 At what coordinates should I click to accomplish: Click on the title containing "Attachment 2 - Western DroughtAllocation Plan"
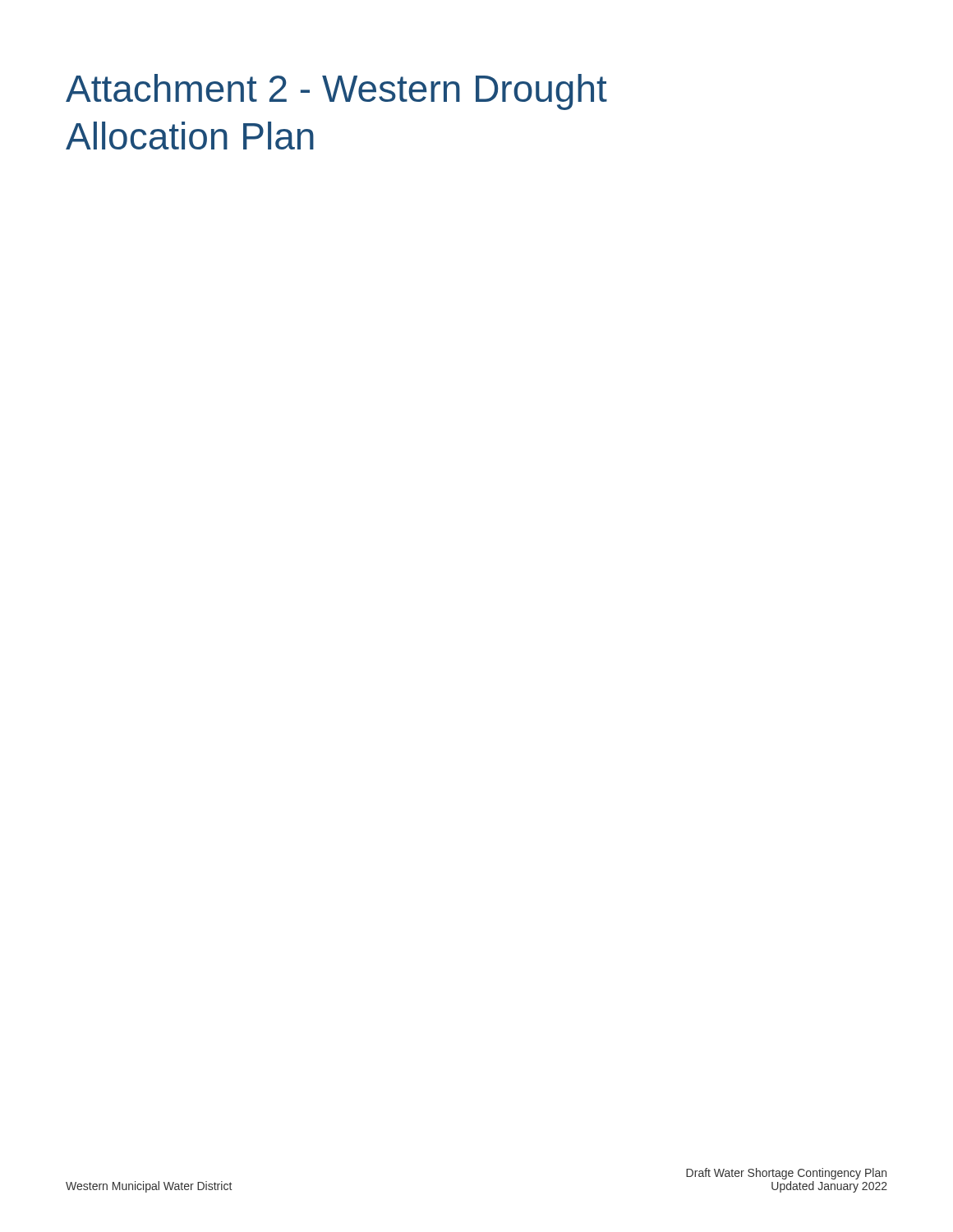[x=353, y=113]
